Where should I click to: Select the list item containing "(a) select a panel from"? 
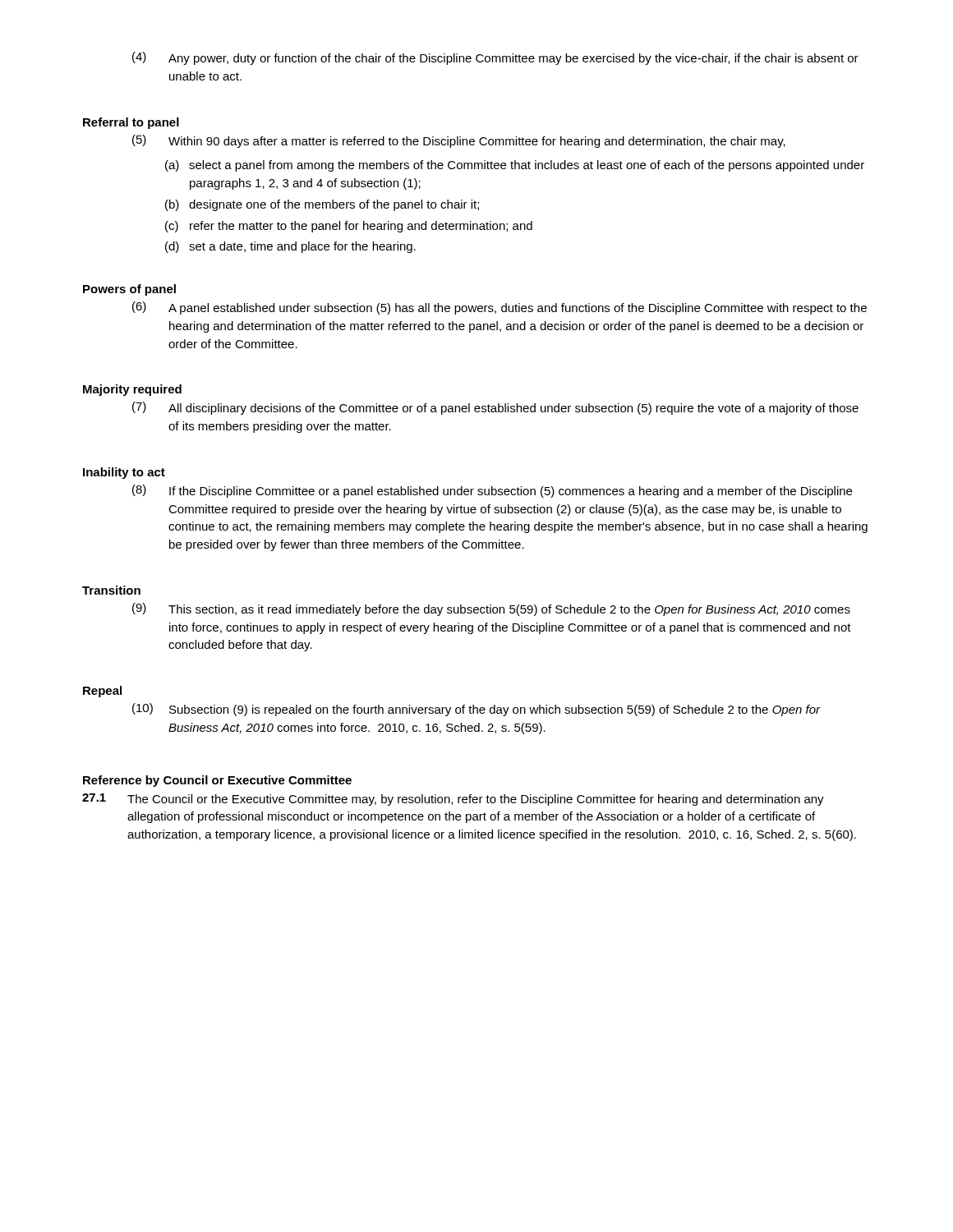tap(515, 166)
